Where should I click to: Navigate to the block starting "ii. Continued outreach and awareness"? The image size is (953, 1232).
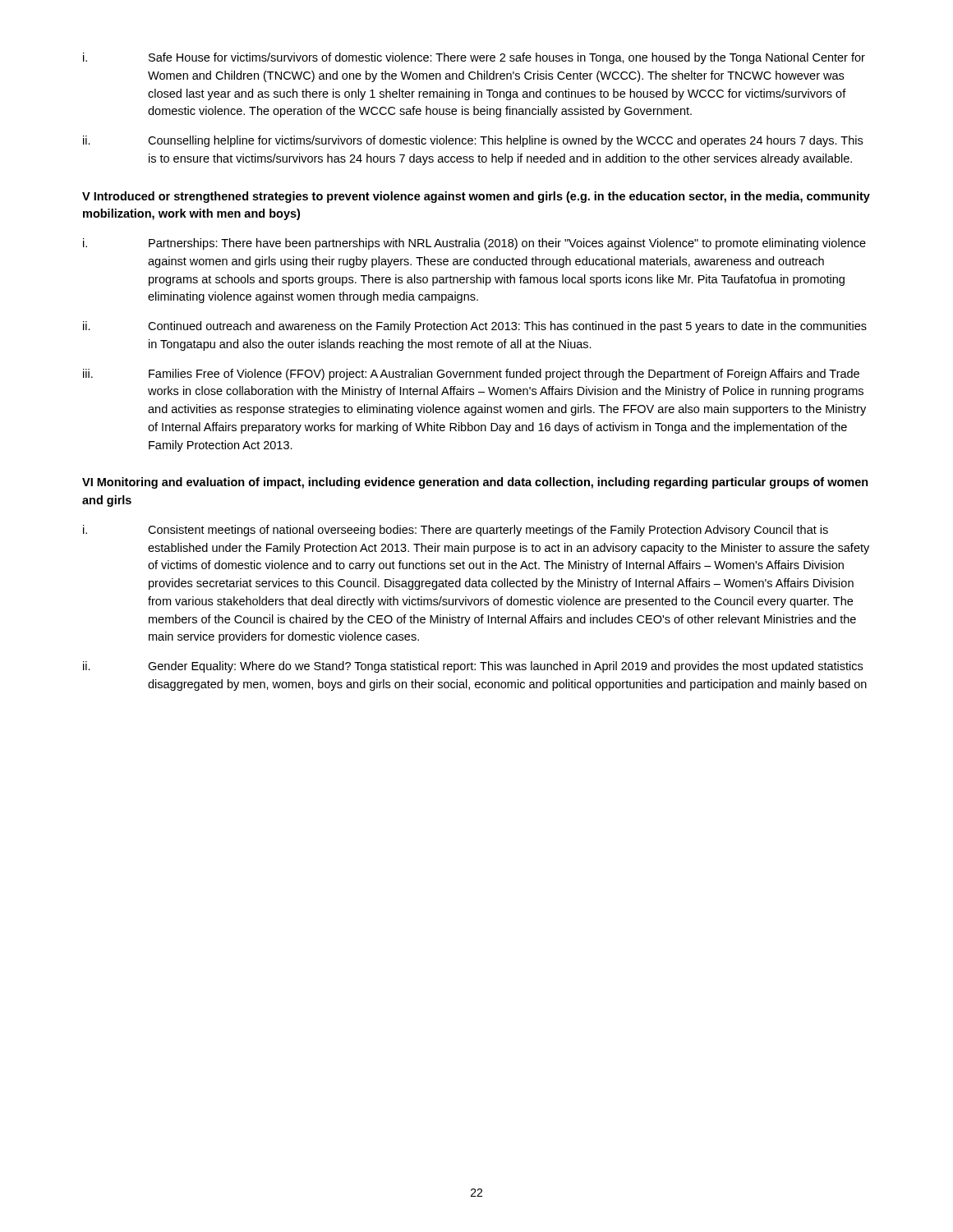pyautogui.click(x=476, y=336)
